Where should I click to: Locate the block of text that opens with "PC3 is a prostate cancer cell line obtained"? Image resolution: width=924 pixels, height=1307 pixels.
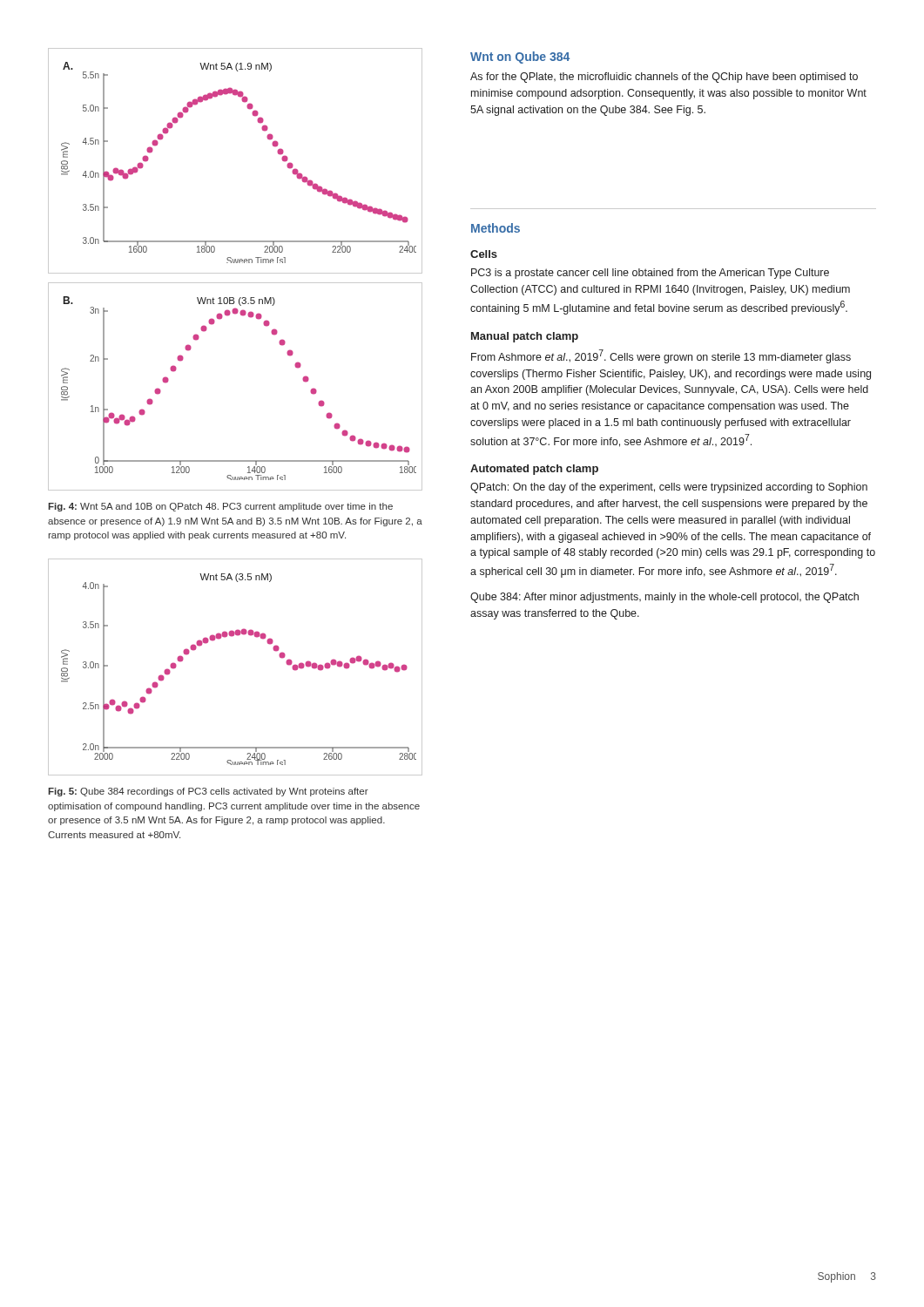pos(660,291)
